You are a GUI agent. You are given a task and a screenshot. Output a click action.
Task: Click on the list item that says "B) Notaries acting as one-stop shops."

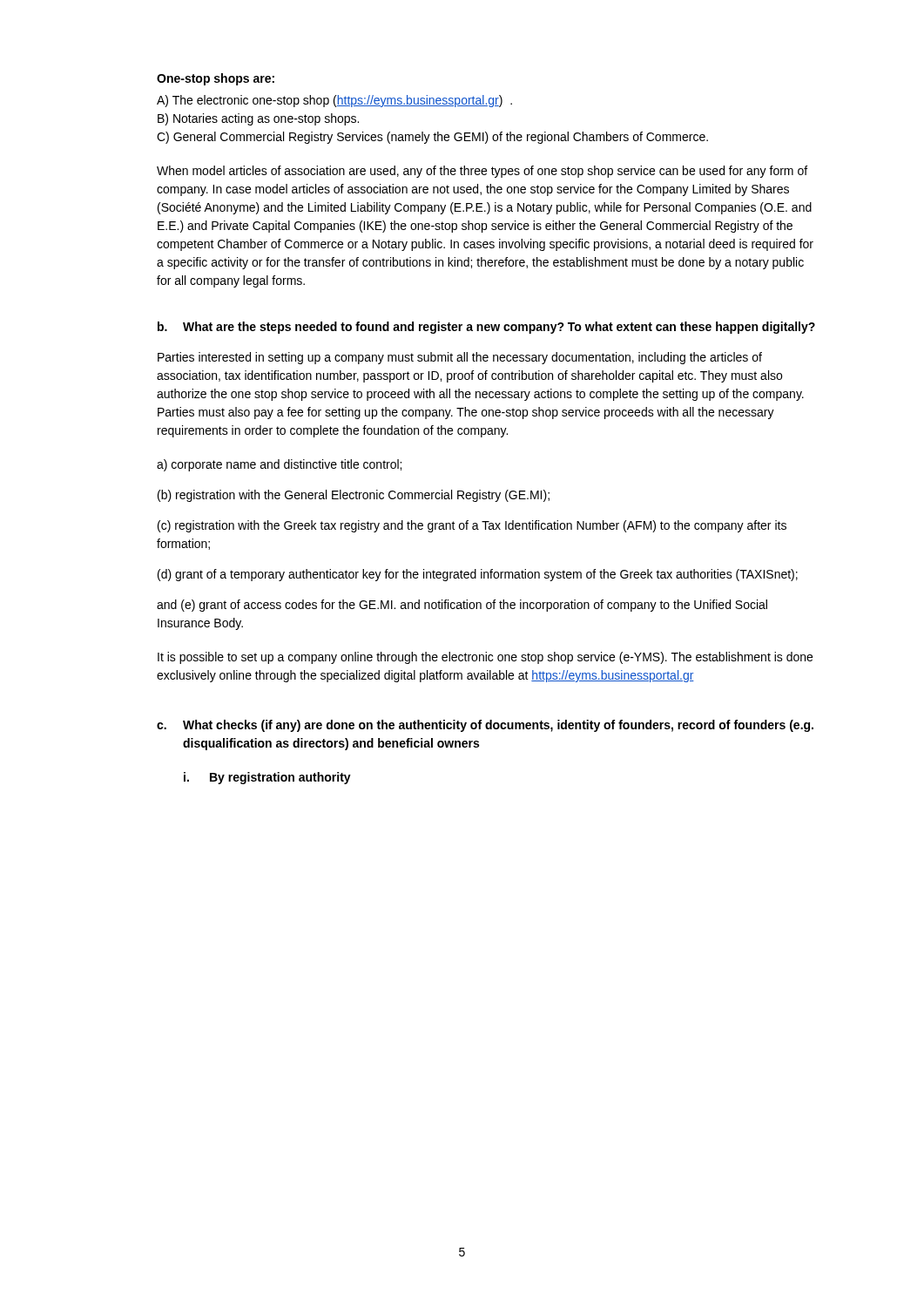pos(258,118)
